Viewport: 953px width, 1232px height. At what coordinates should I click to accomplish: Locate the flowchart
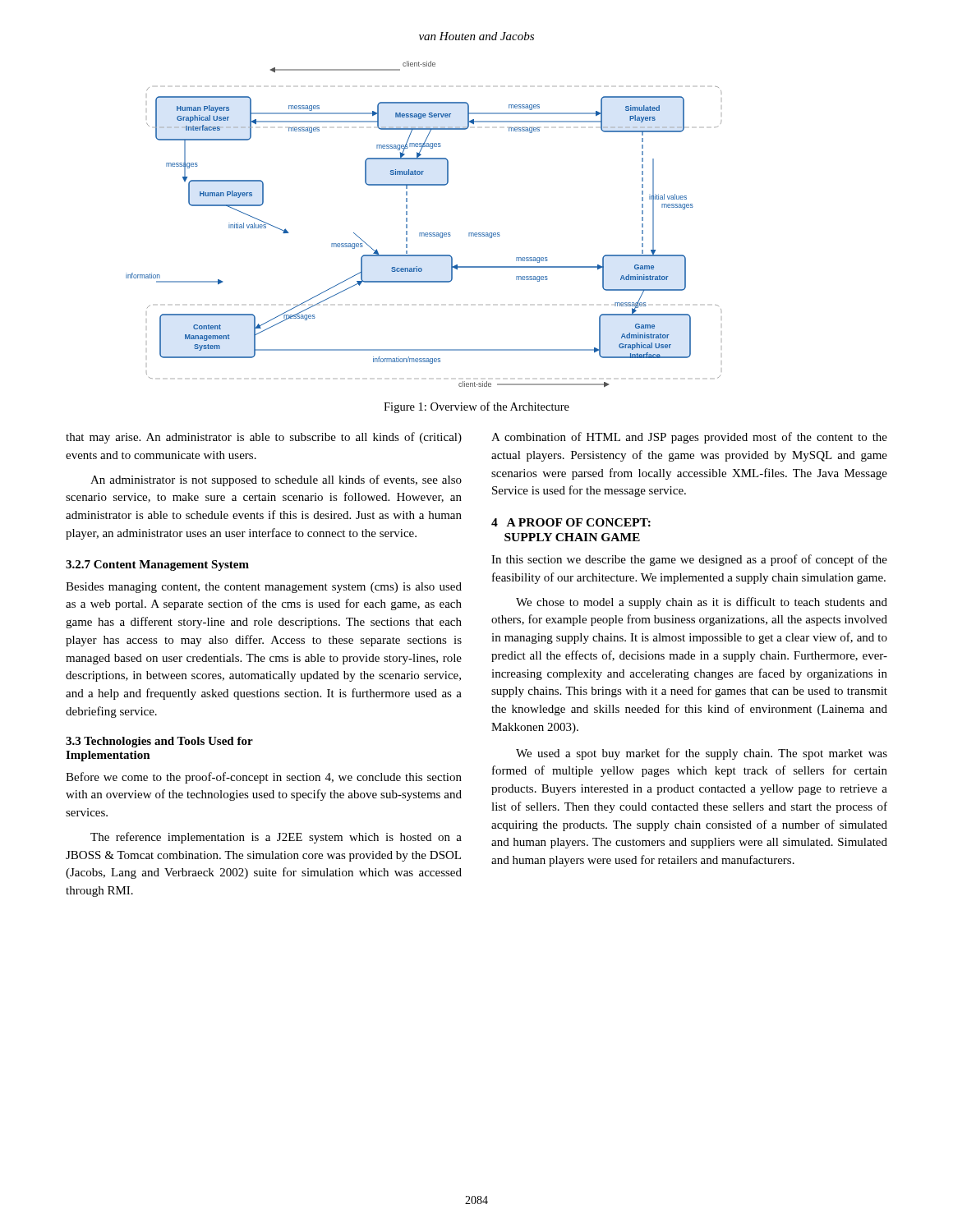476,224
